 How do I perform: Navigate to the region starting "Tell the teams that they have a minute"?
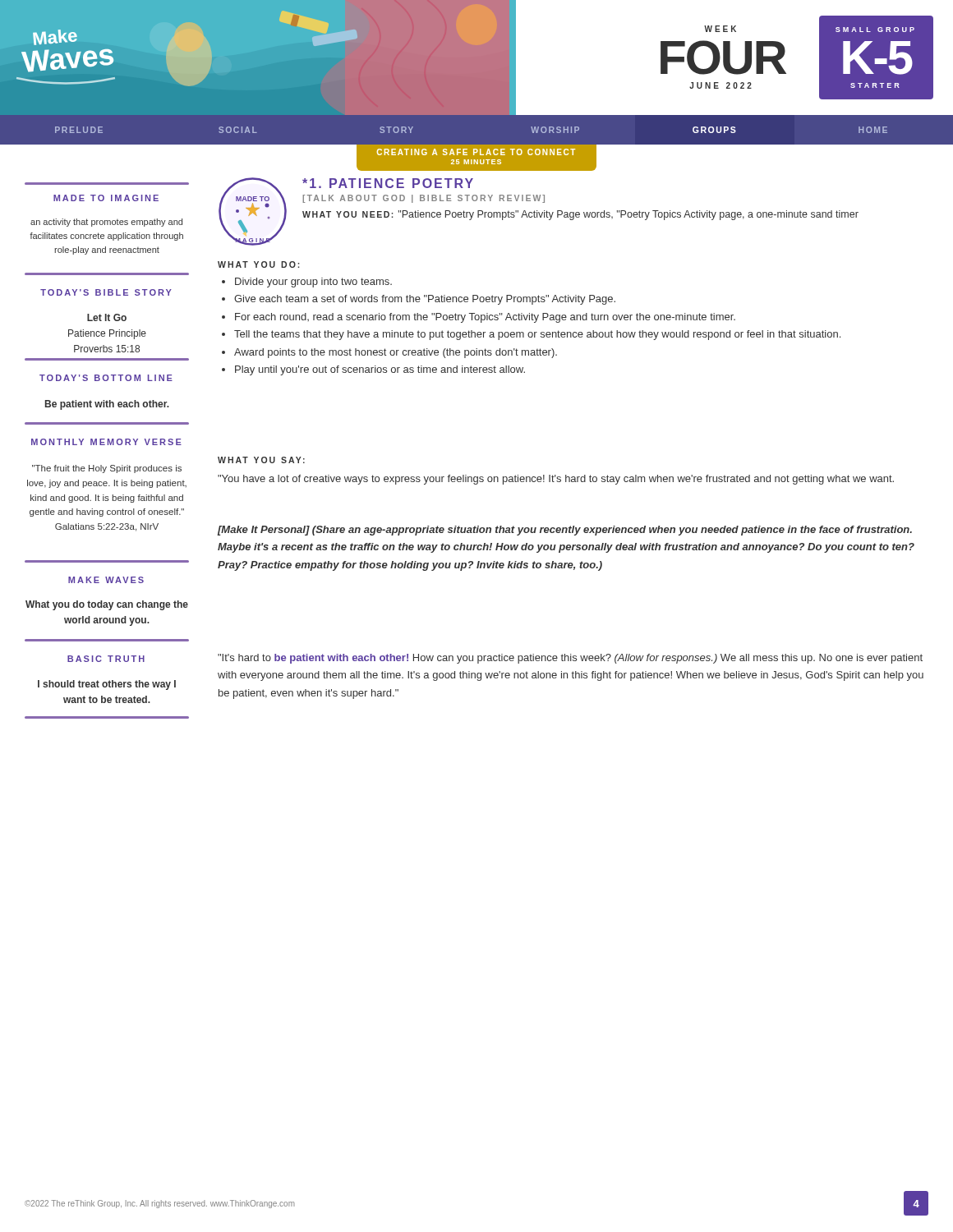(538, 334)
